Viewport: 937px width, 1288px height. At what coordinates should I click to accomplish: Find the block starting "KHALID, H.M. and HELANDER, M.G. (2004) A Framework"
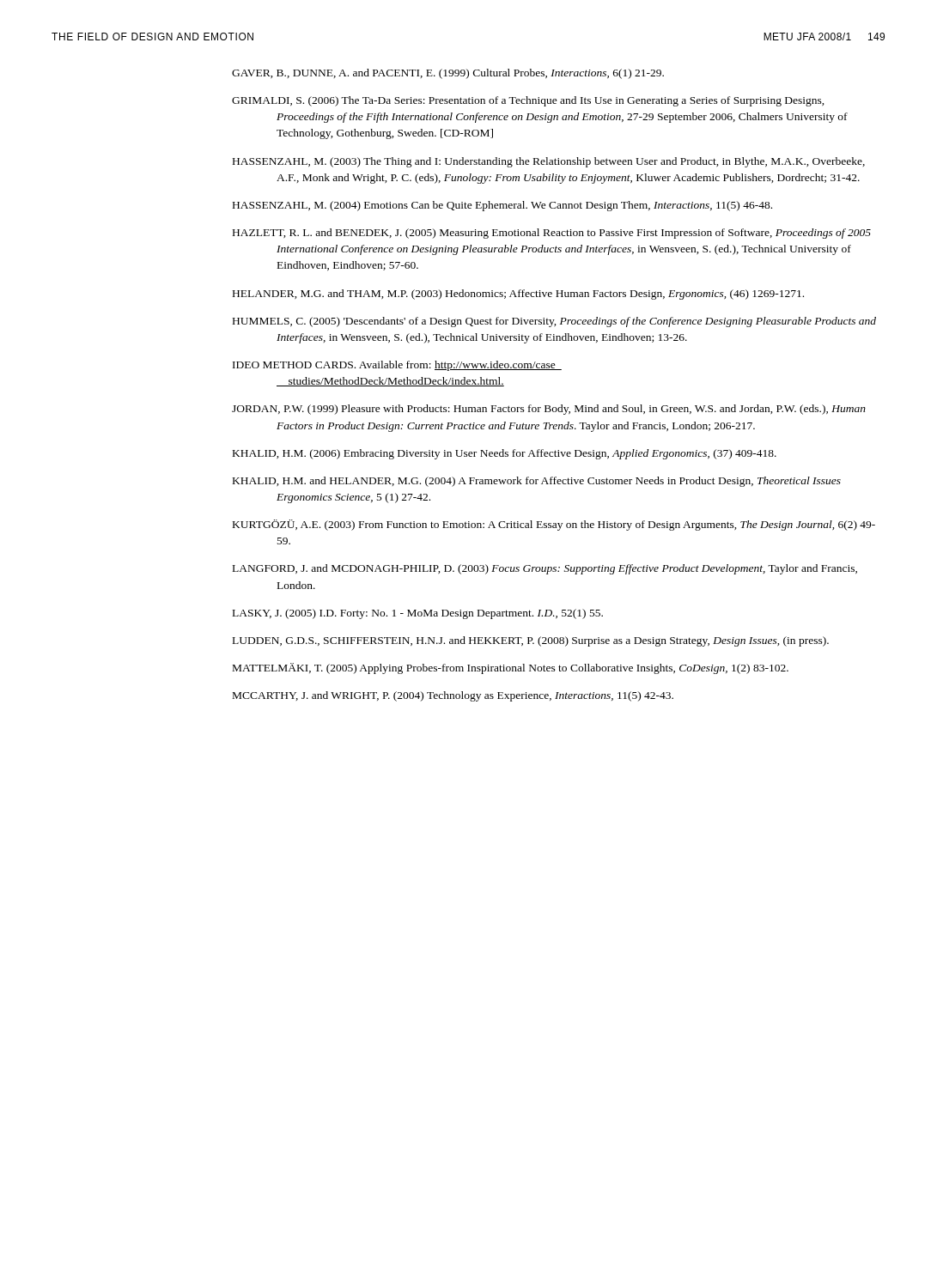tap(536, 488)
